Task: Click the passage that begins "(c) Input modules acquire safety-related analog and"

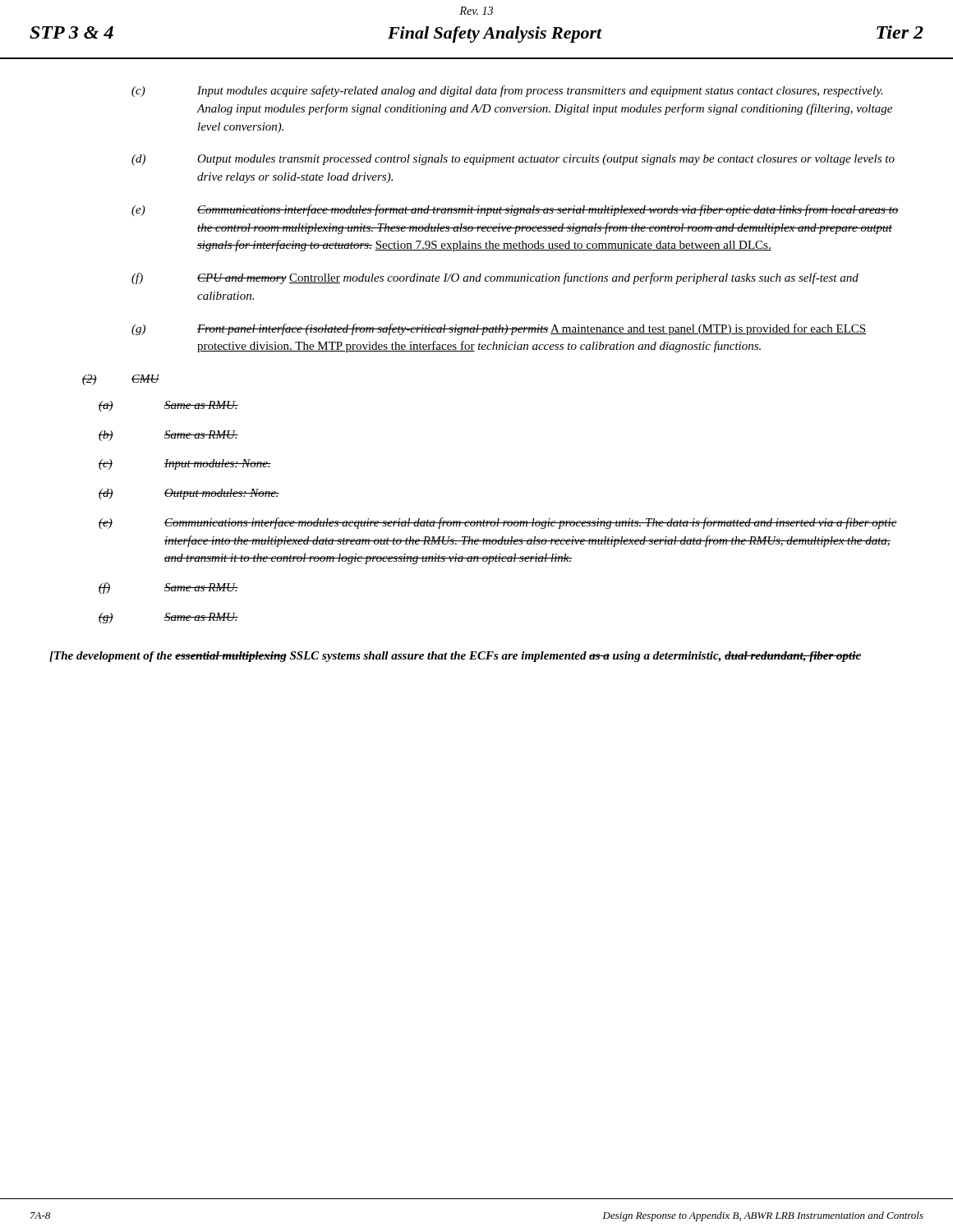Action: [x=476, y=109]
